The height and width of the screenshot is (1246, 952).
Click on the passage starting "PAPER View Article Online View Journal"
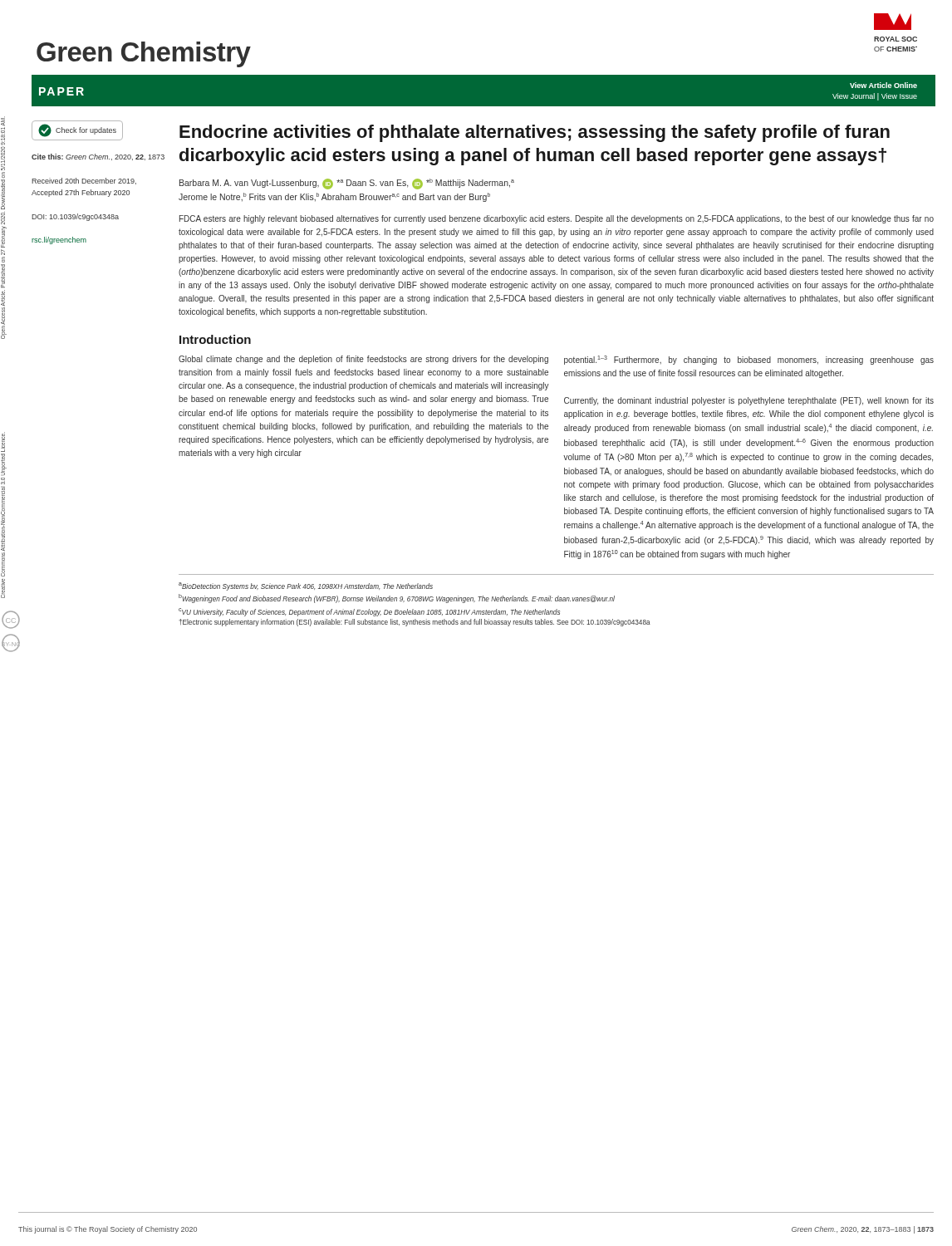[x=61, y=92]
